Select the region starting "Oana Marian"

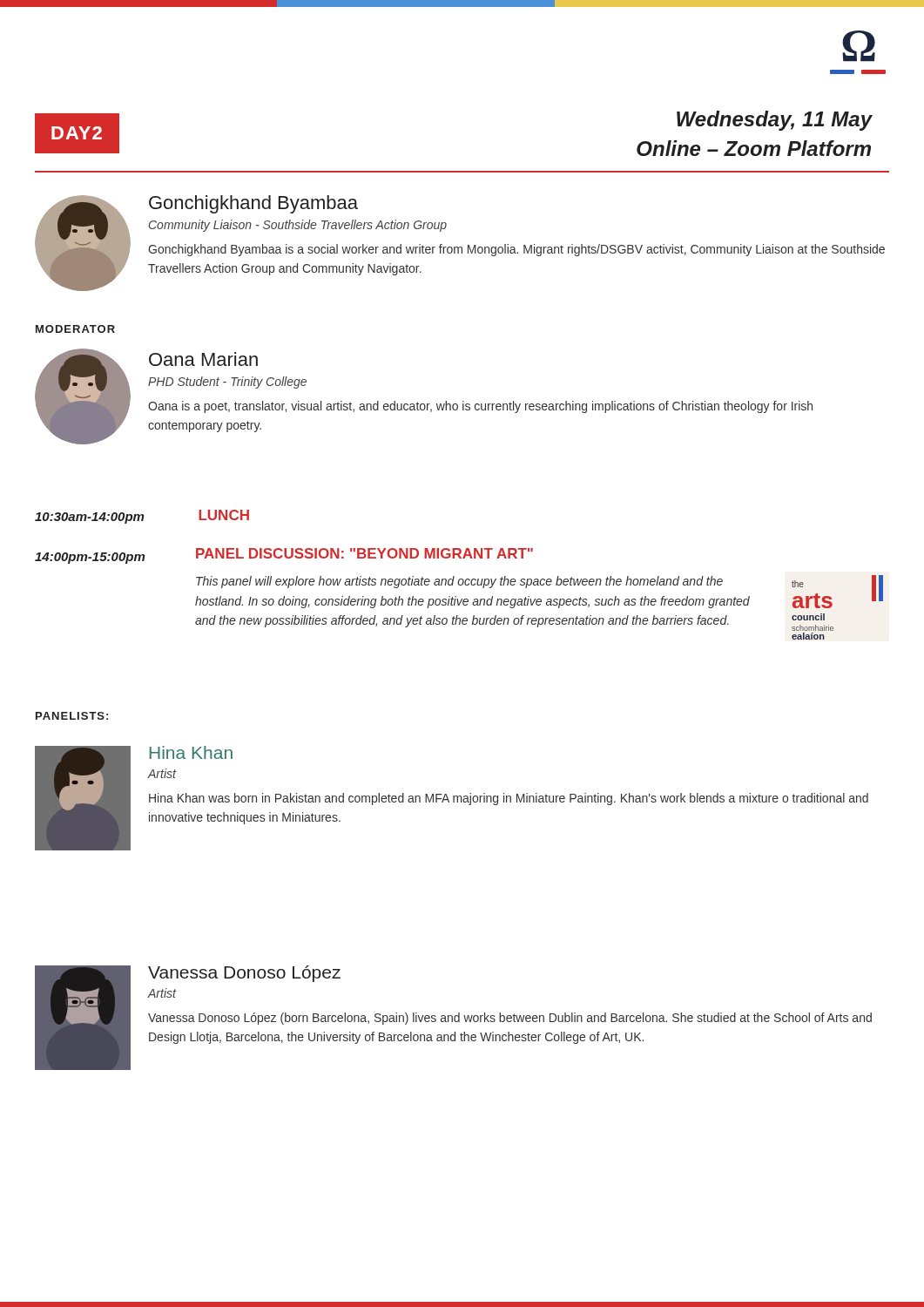click(203, 359)
